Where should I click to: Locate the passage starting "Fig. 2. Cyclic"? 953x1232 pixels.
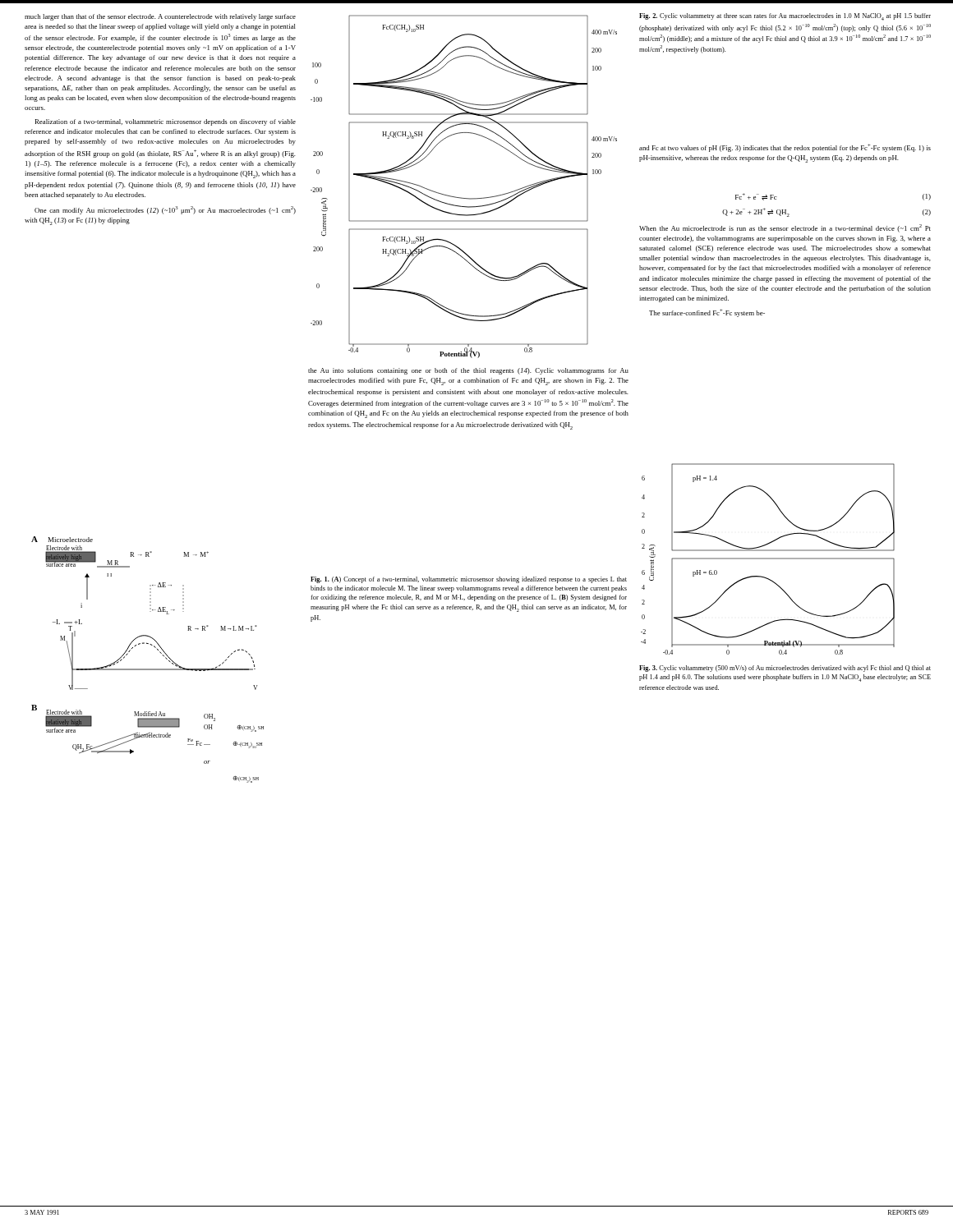coord(785,33)
